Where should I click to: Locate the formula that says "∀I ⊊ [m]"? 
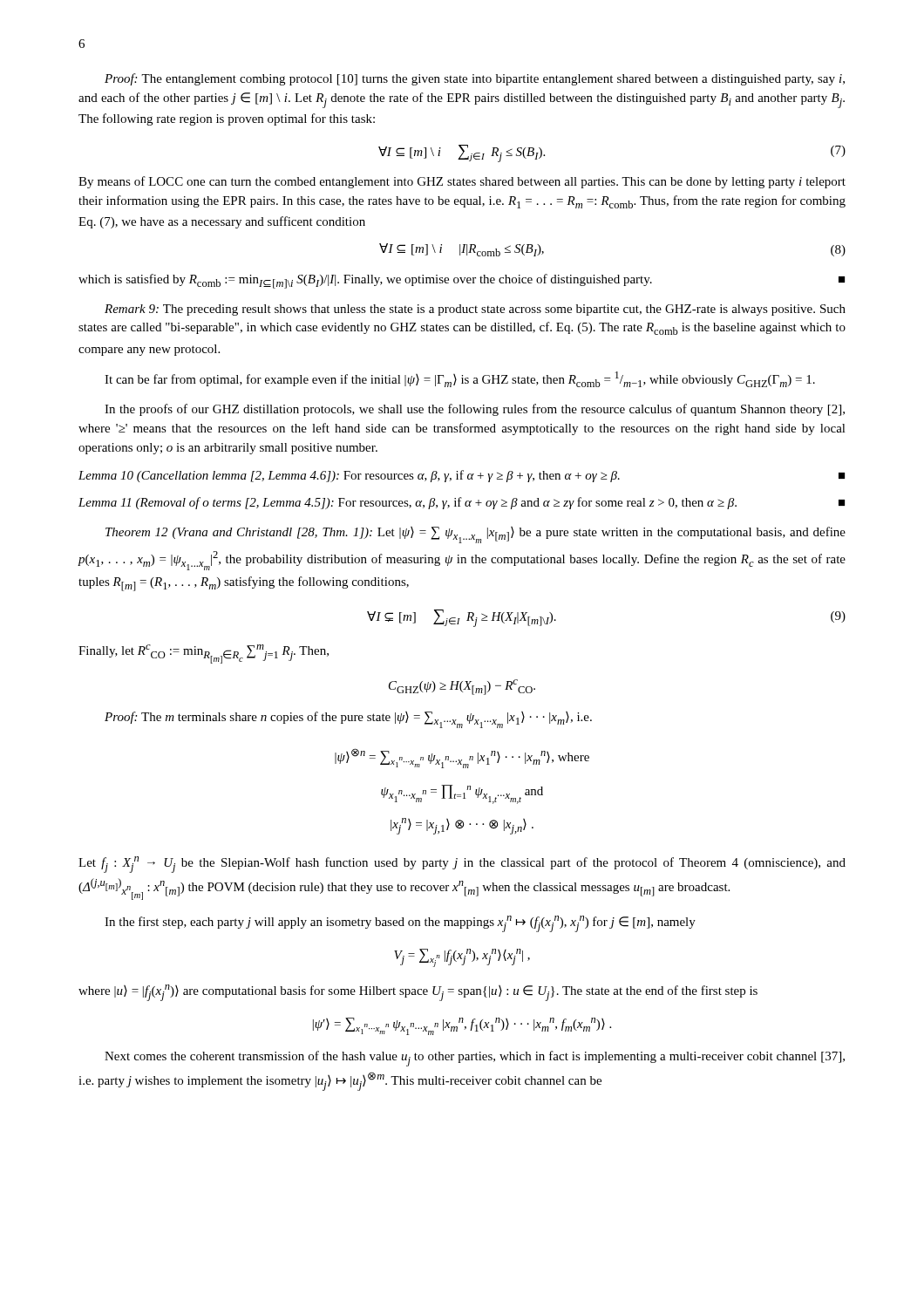pos(462,616)
